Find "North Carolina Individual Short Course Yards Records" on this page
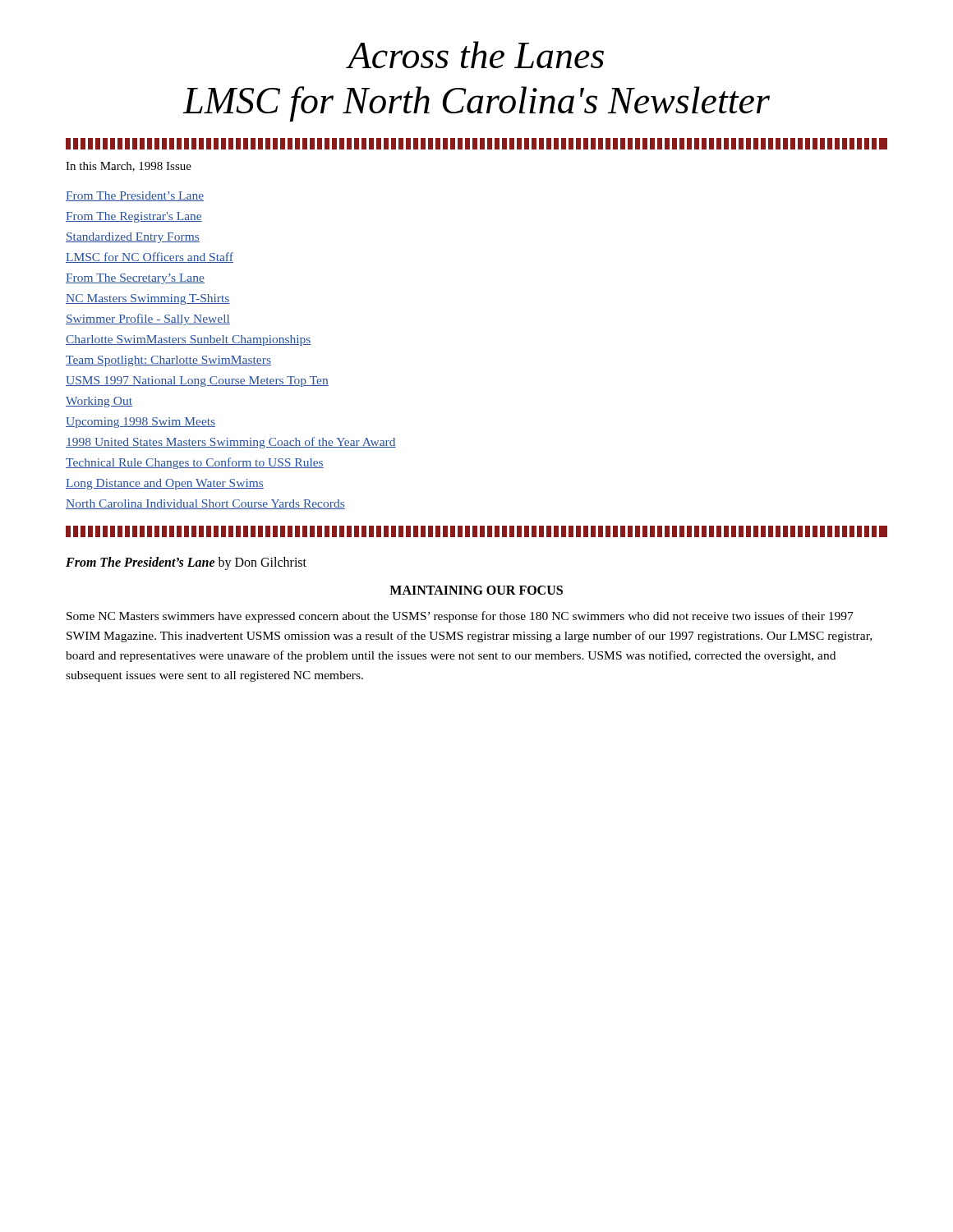The width and height of the screenshot is (953, 1232). [205, 503]
